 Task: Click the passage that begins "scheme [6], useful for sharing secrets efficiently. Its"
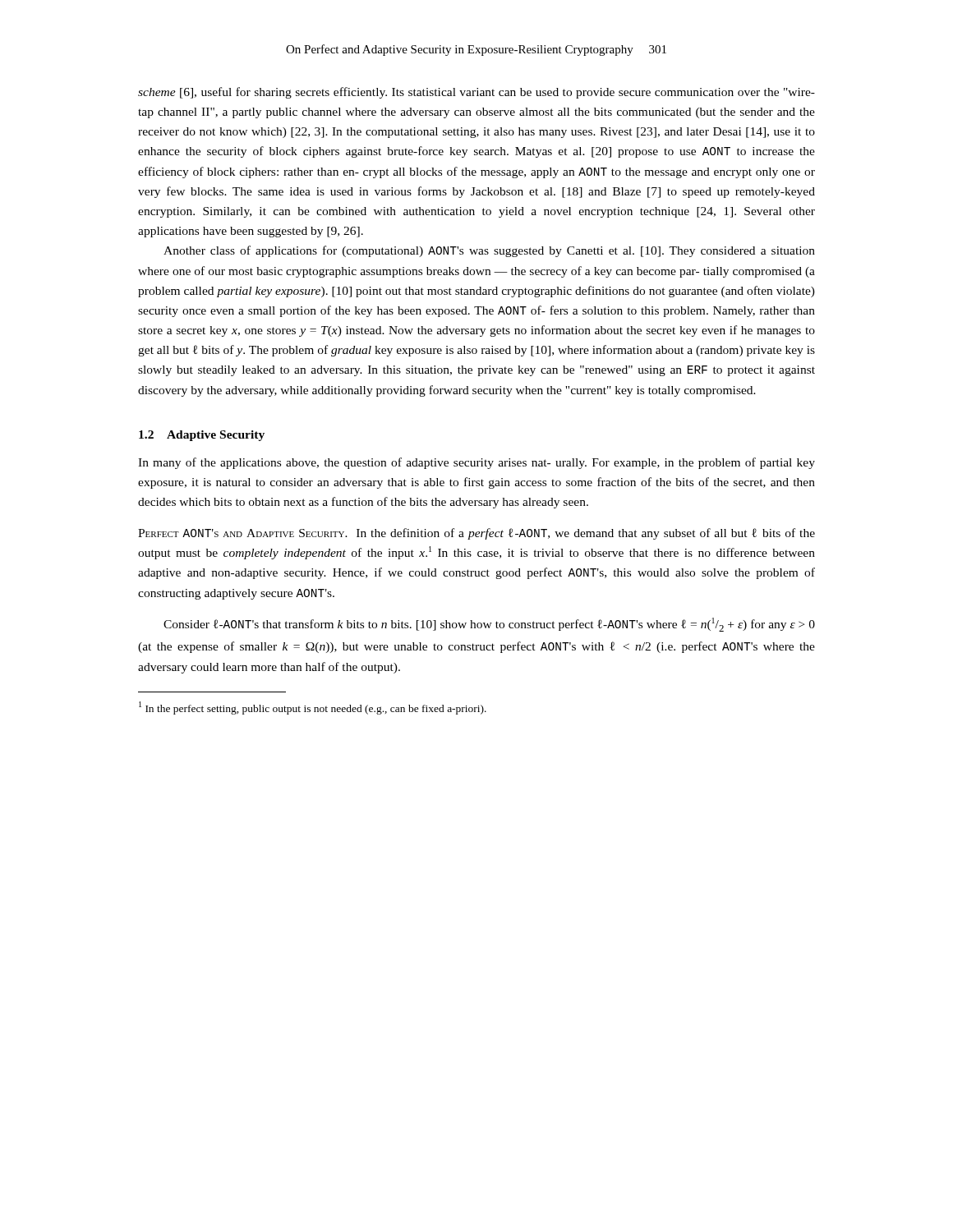[476, 161]
